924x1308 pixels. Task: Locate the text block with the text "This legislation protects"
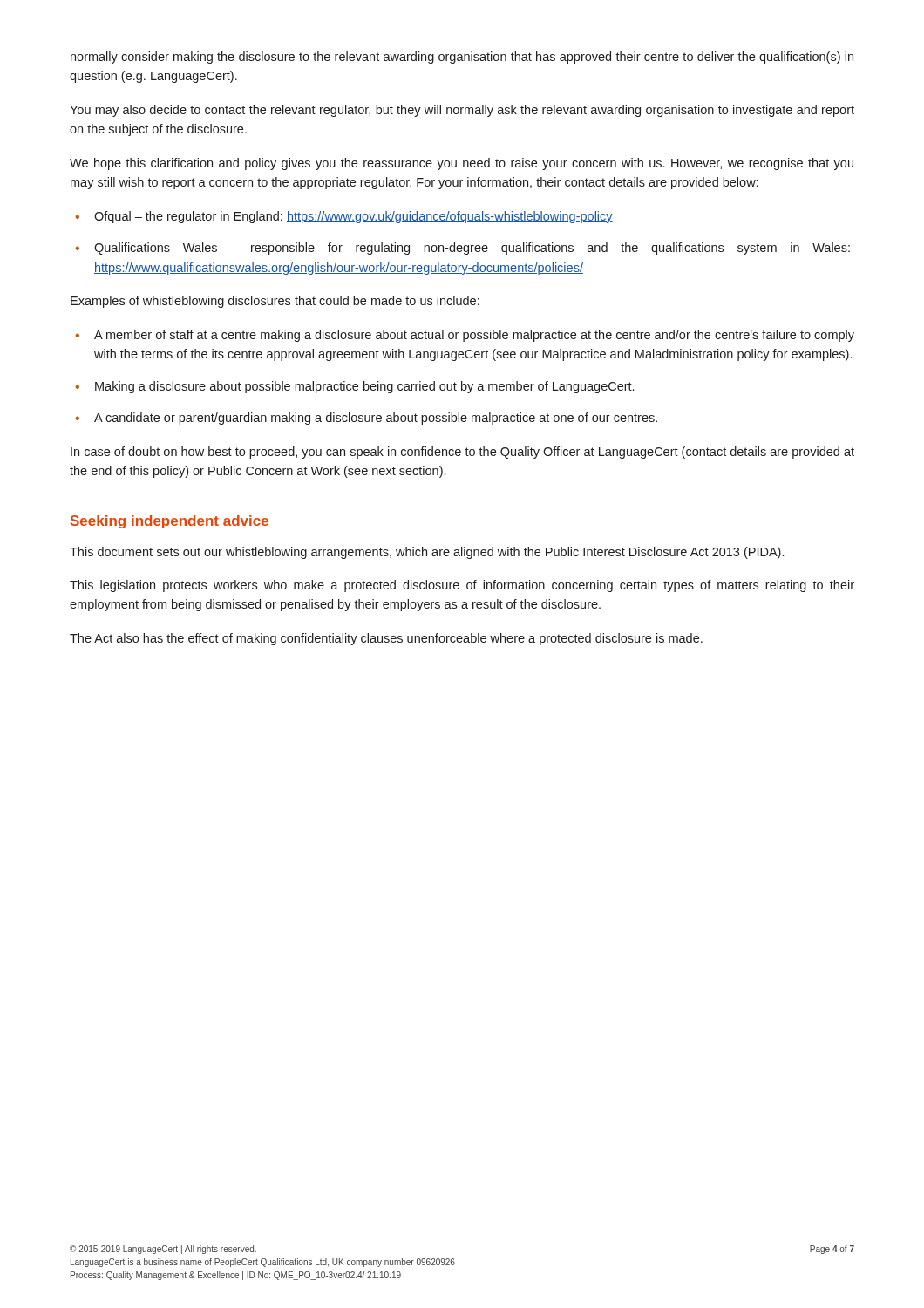(x=462, y=595)
